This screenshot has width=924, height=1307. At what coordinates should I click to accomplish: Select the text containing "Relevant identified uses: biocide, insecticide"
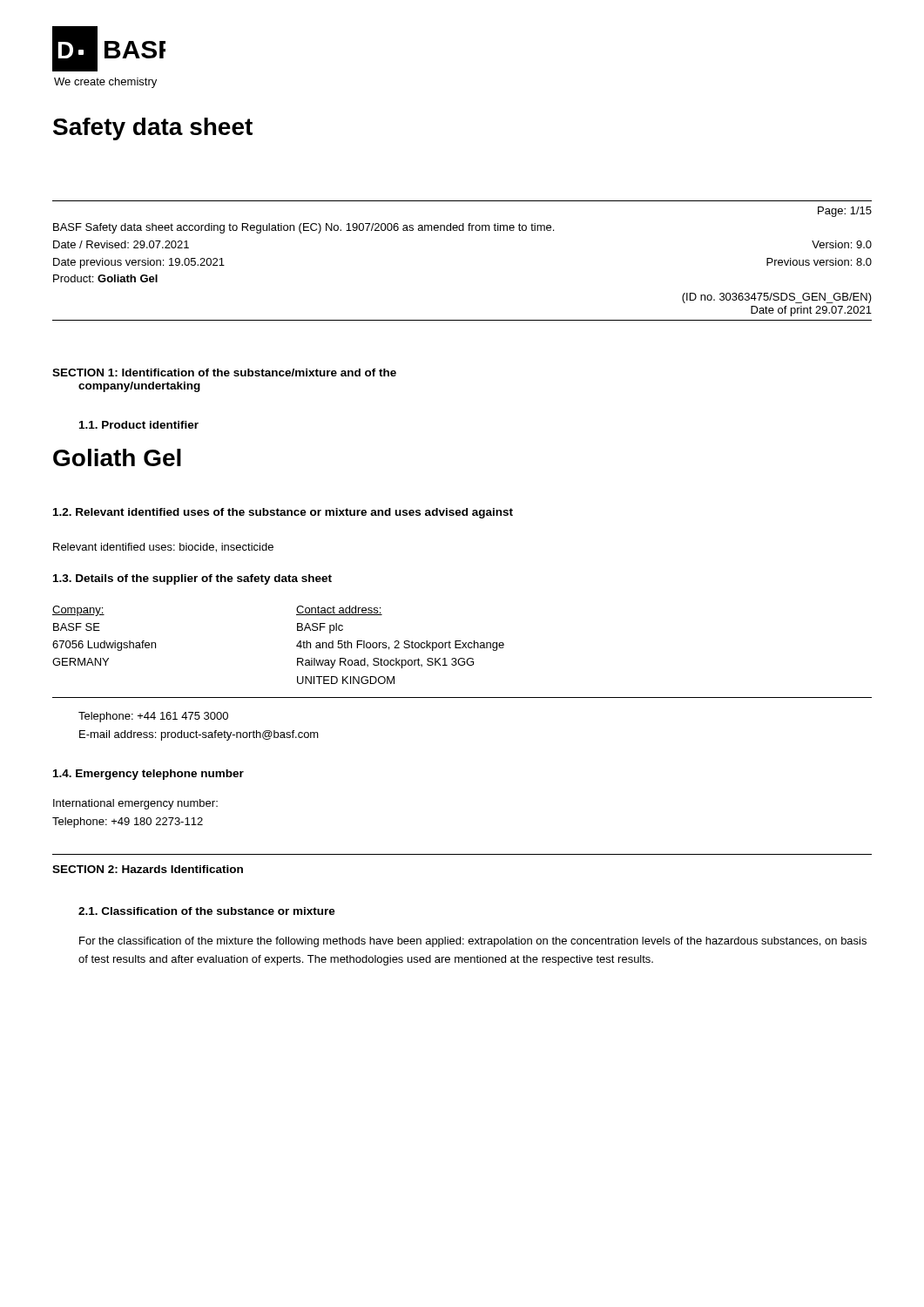tap(163, 547)
